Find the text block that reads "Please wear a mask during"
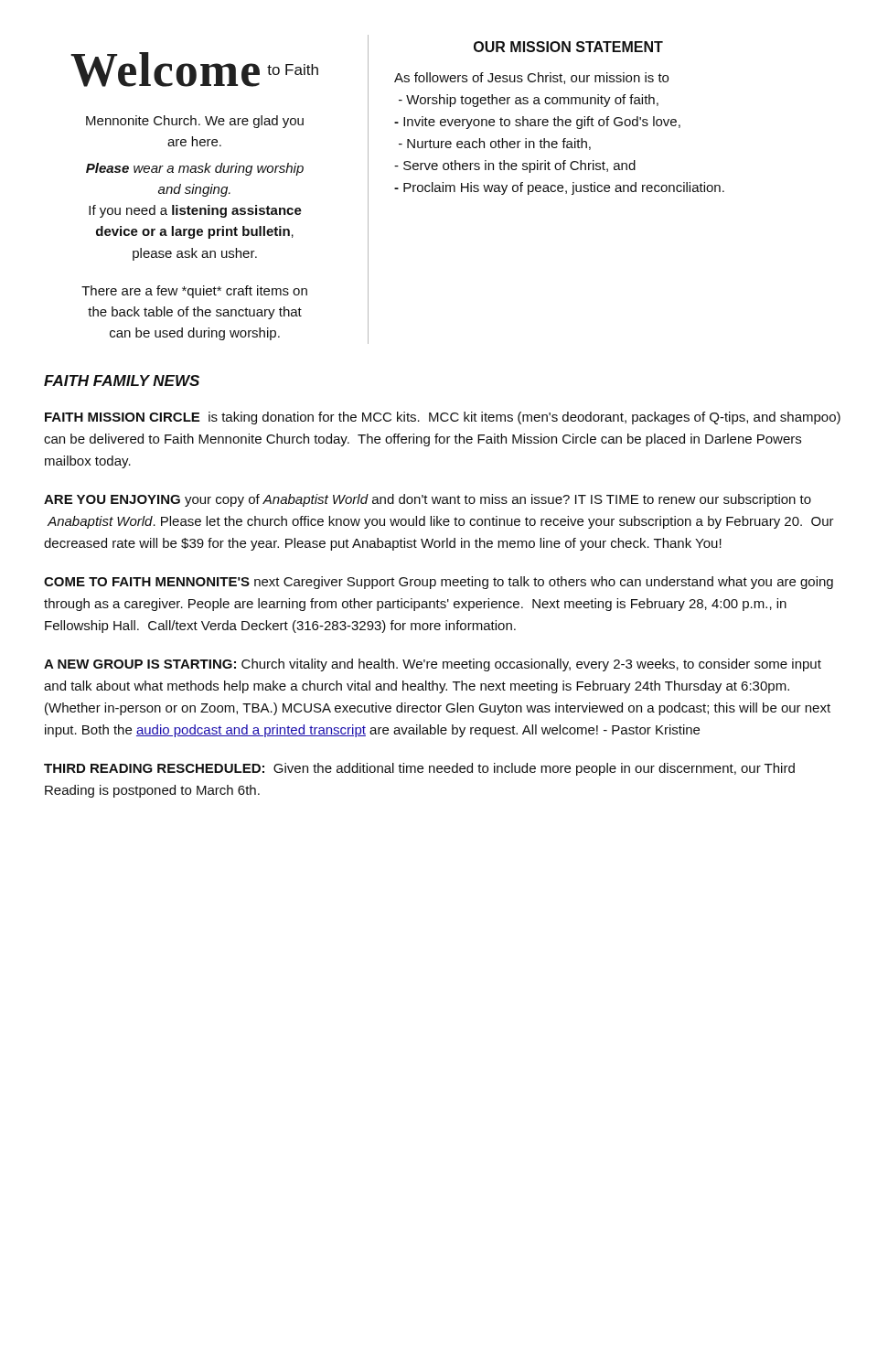The image size is (888, 1372). tap(195, 210)
